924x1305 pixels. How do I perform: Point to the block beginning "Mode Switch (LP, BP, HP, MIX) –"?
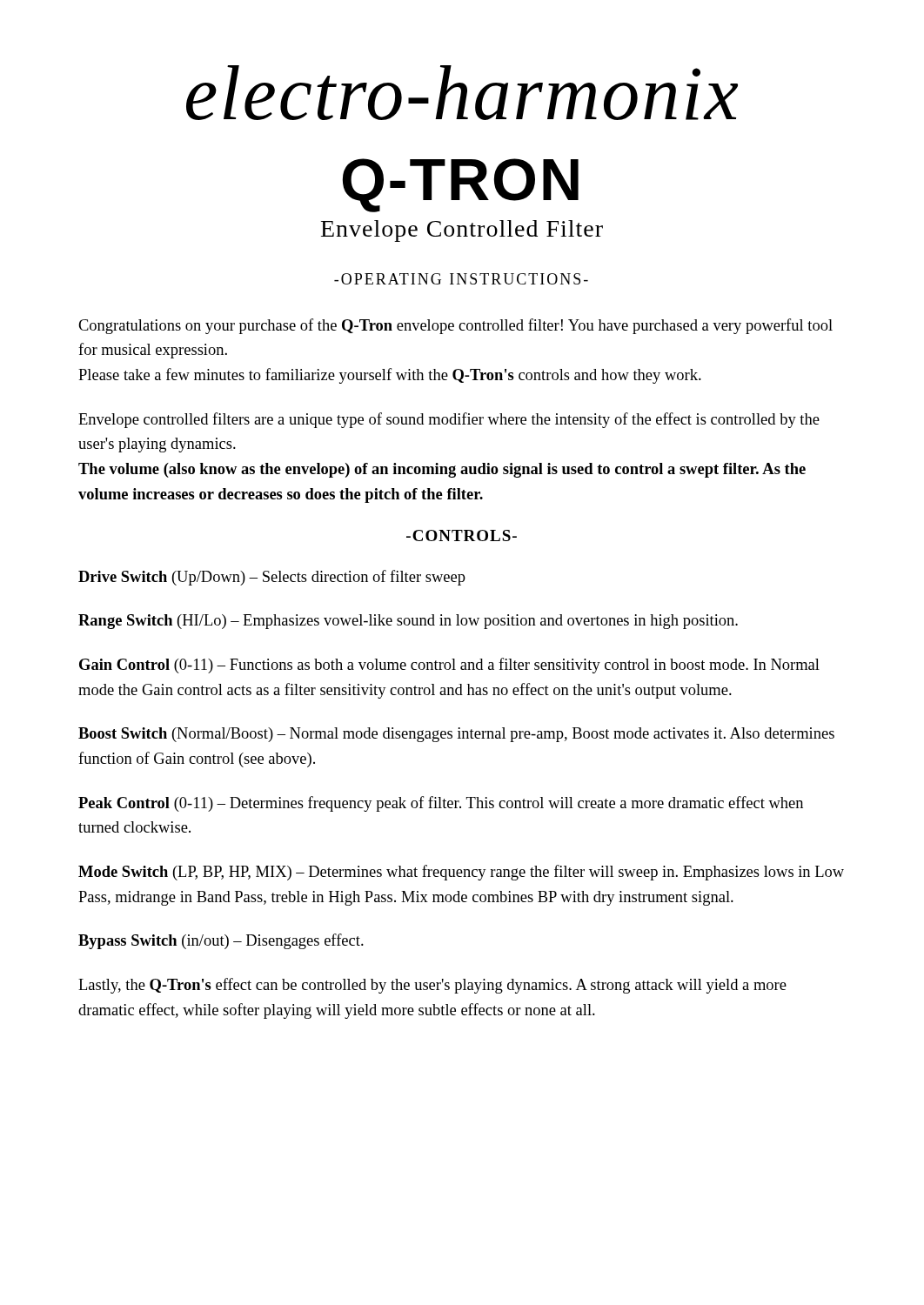(461, 884)
